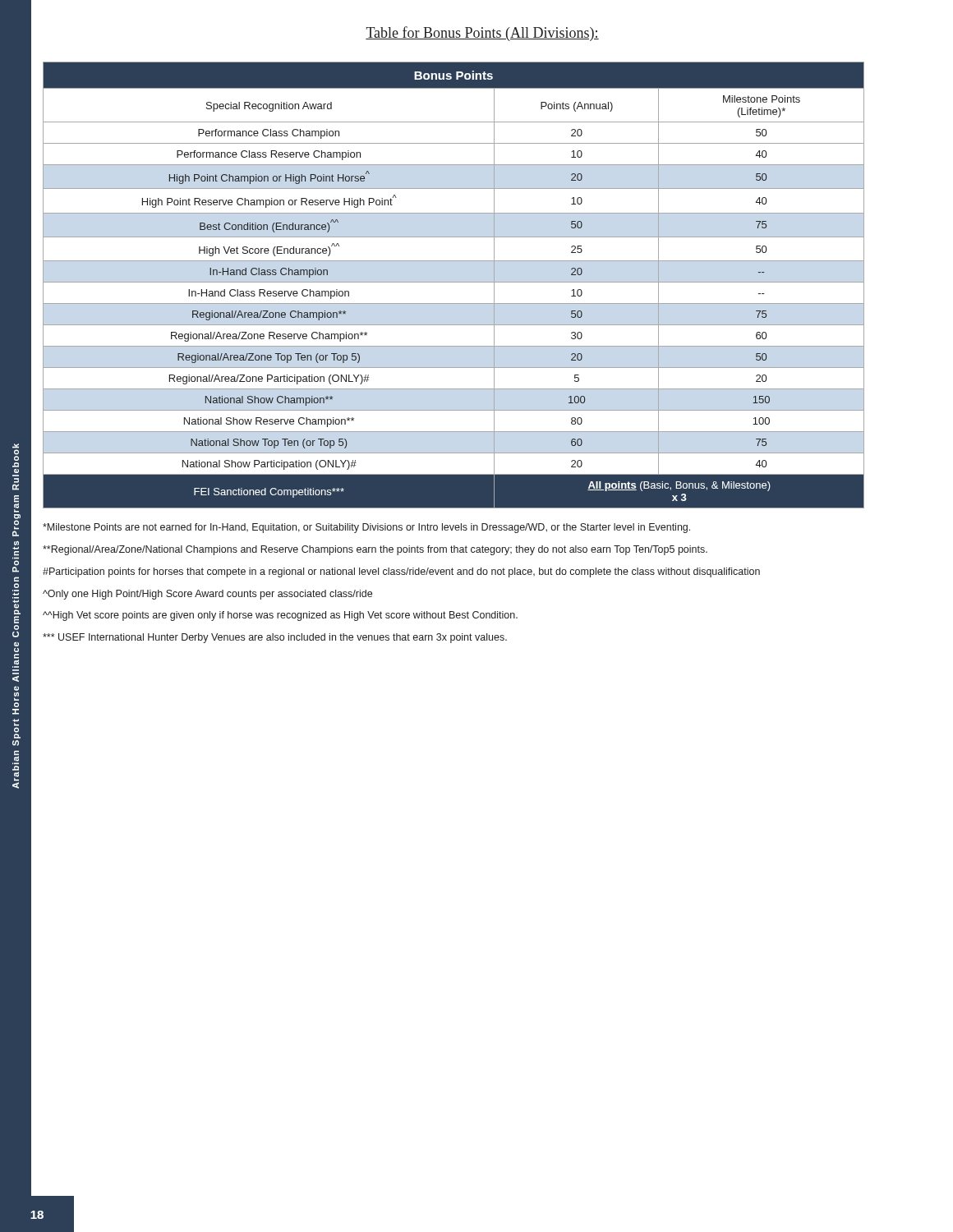Find the block starting "Milestone Points are"
Screen dimensions: 1232x953
point(367,528)
